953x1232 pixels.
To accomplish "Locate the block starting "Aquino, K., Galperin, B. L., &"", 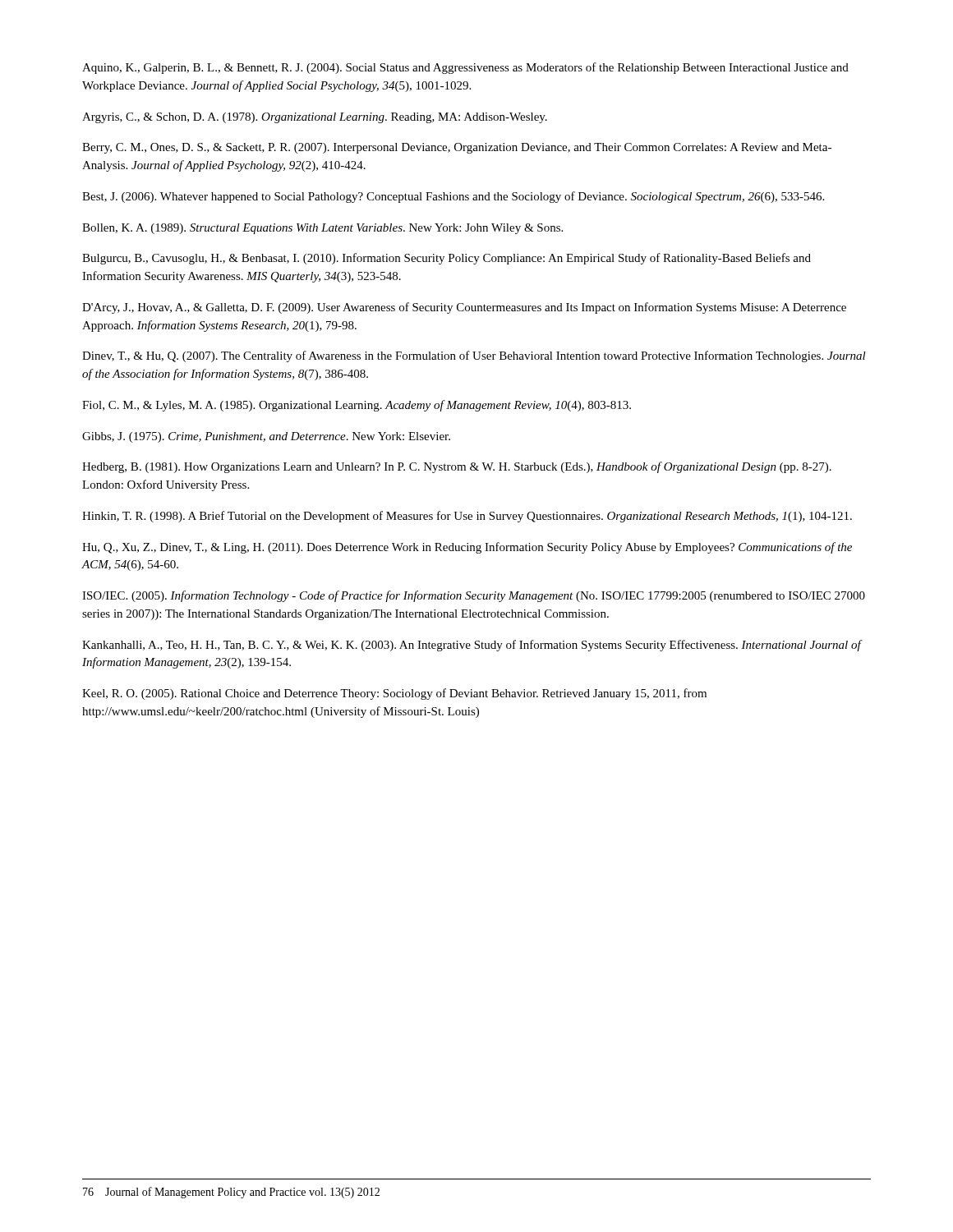I will click(x=465, y=76).
